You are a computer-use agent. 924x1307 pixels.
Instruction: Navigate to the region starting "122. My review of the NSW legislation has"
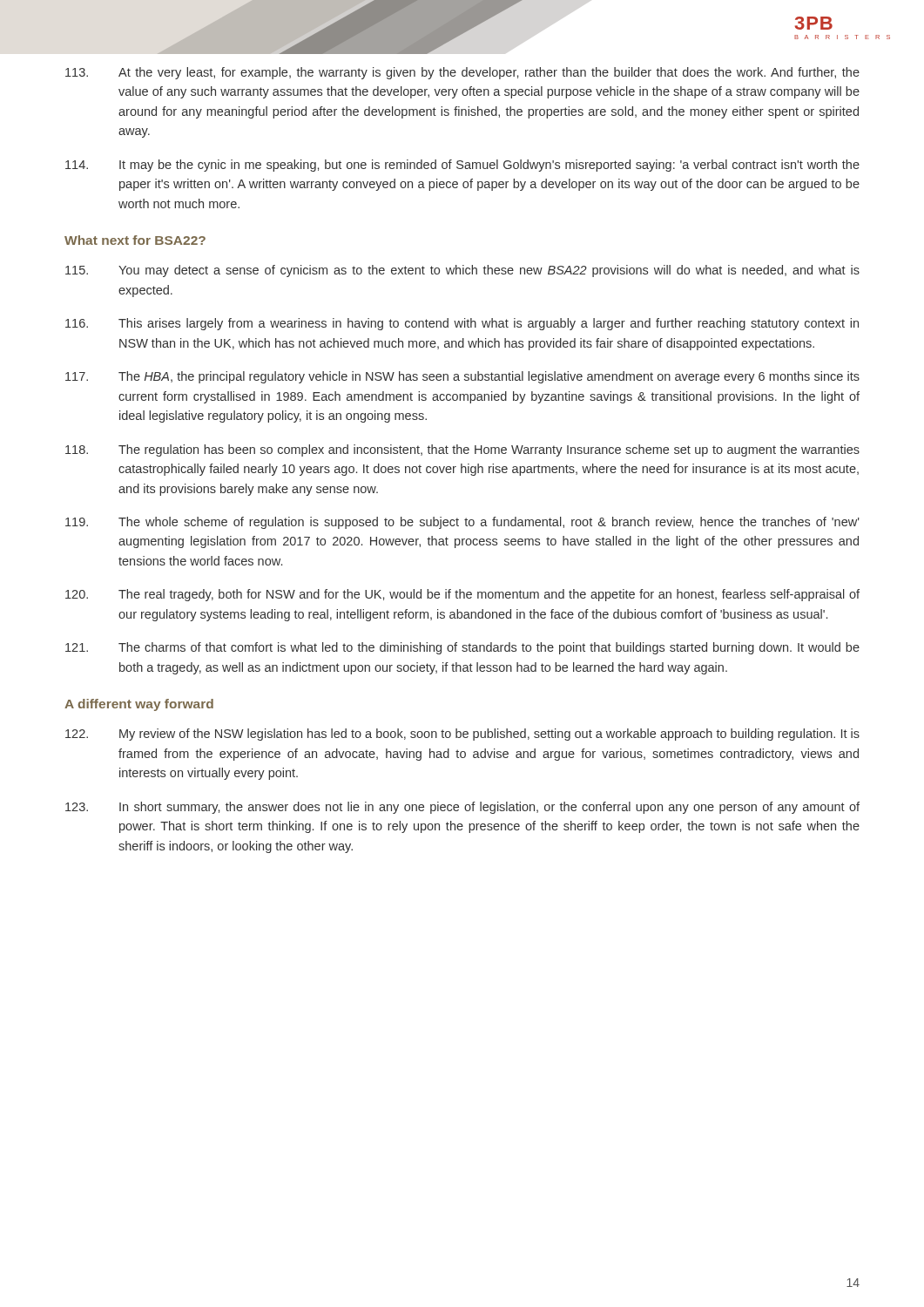coord(462,754)
